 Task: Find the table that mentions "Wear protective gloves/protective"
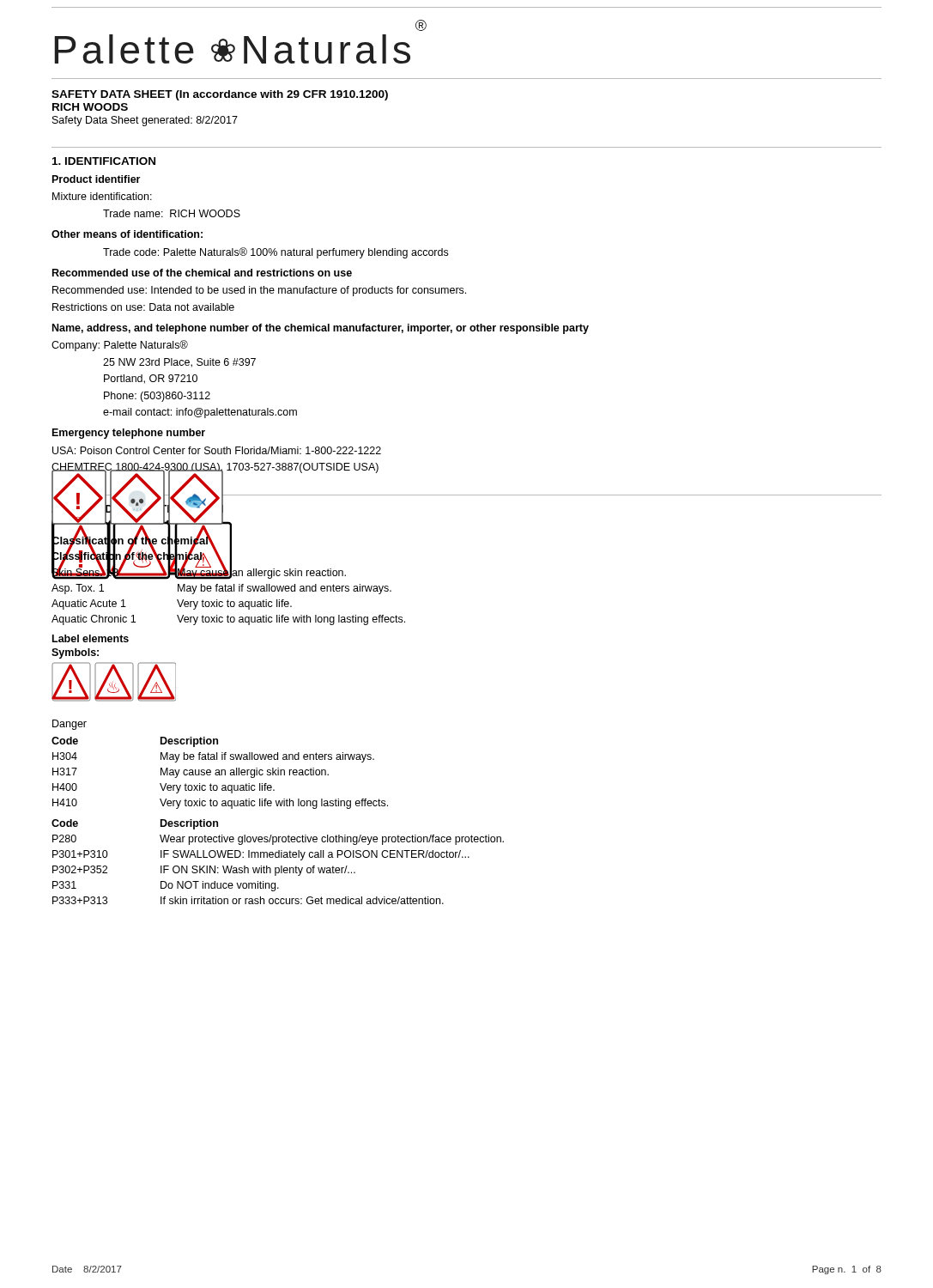pyautogui.click(x=466, y=862)
